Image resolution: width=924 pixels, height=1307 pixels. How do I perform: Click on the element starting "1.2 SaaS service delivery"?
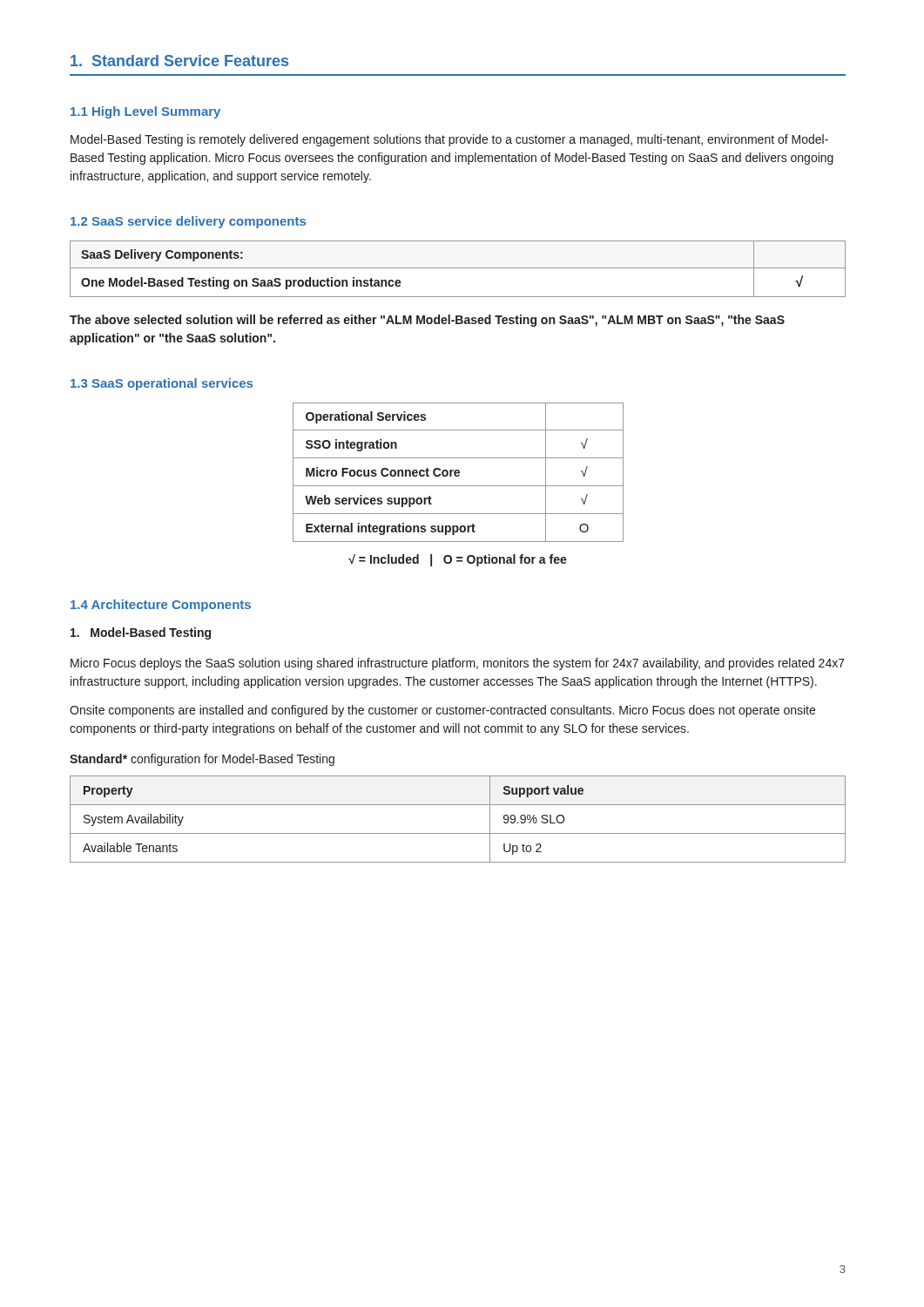pyautogui.click(x=188, y=222)
